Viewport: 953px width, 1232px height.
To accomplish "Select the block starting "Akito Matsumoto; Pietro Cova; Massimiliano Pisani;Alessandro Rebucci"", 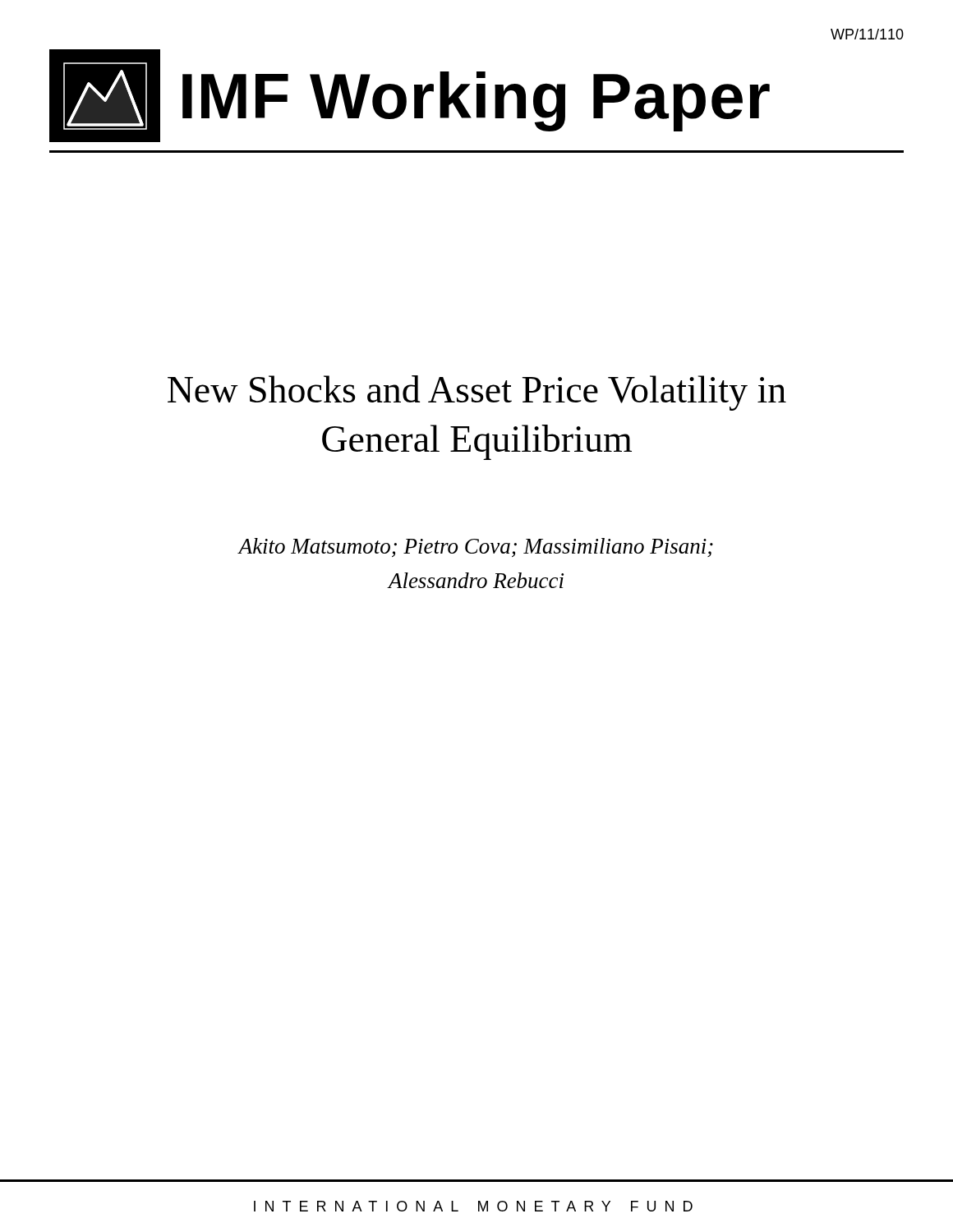I will (476, 564).
